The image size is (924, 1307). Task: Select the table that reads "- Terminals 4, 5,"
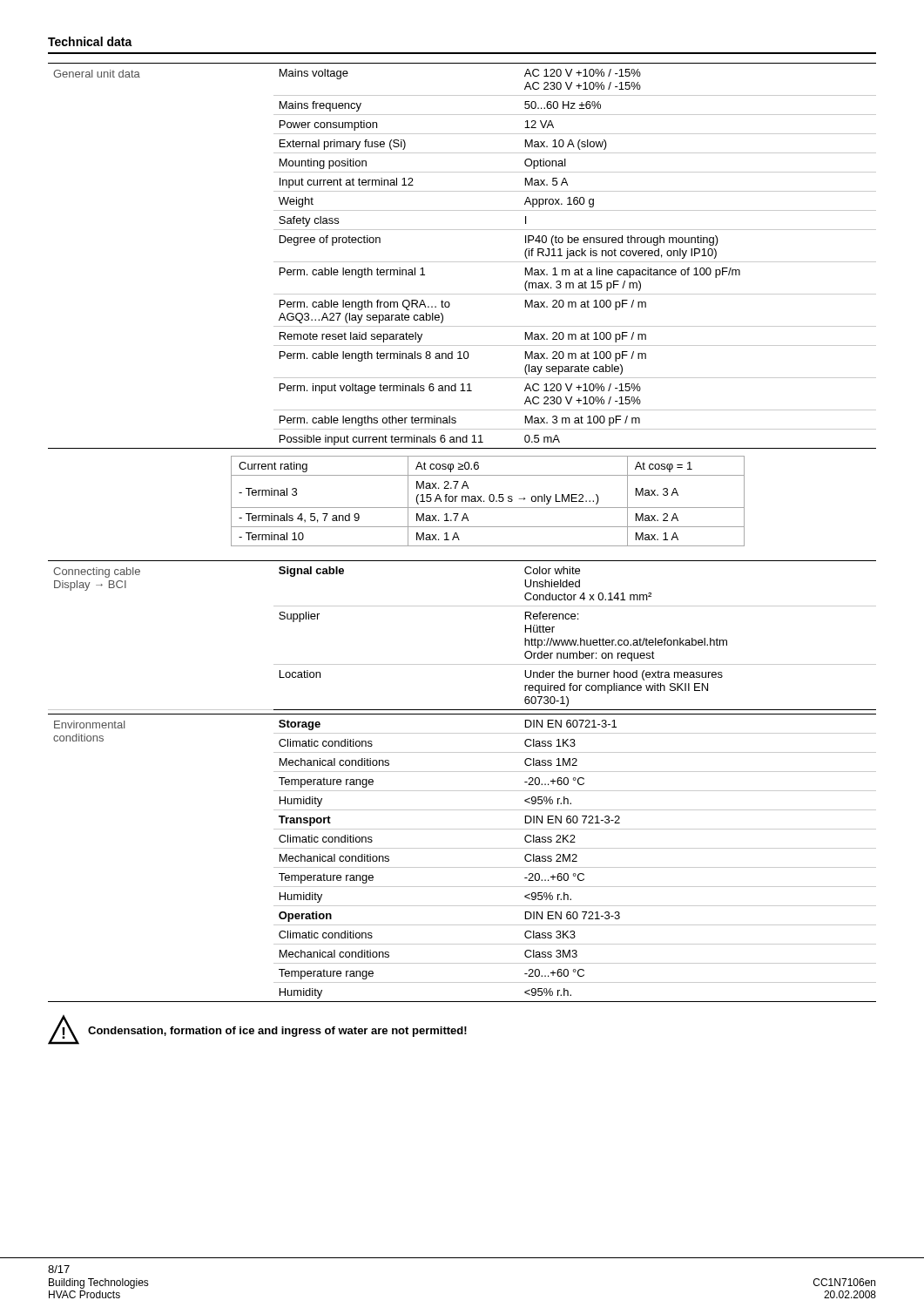pos(553,501)
